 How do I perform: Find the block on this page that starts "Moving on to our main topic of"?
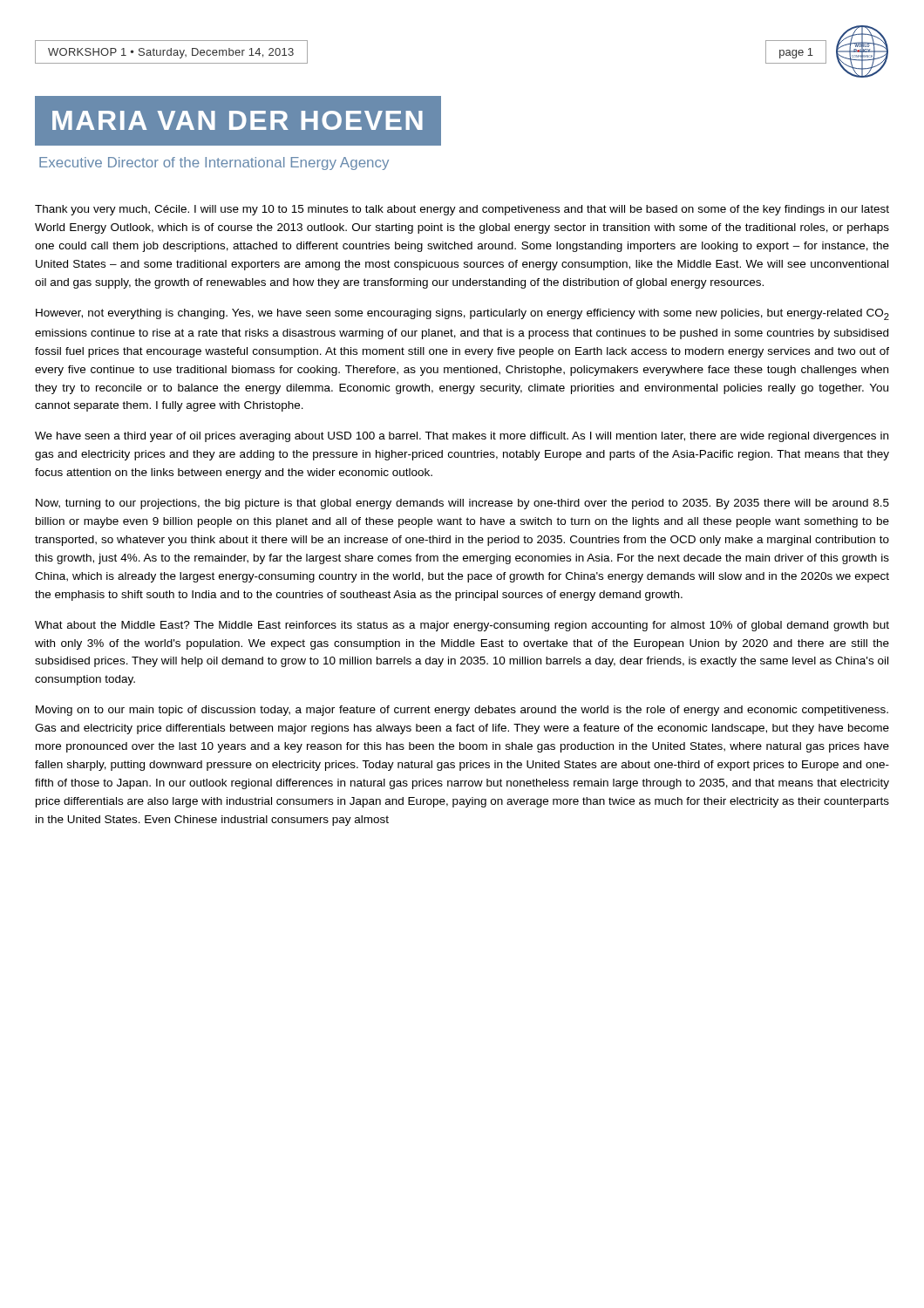462,765
